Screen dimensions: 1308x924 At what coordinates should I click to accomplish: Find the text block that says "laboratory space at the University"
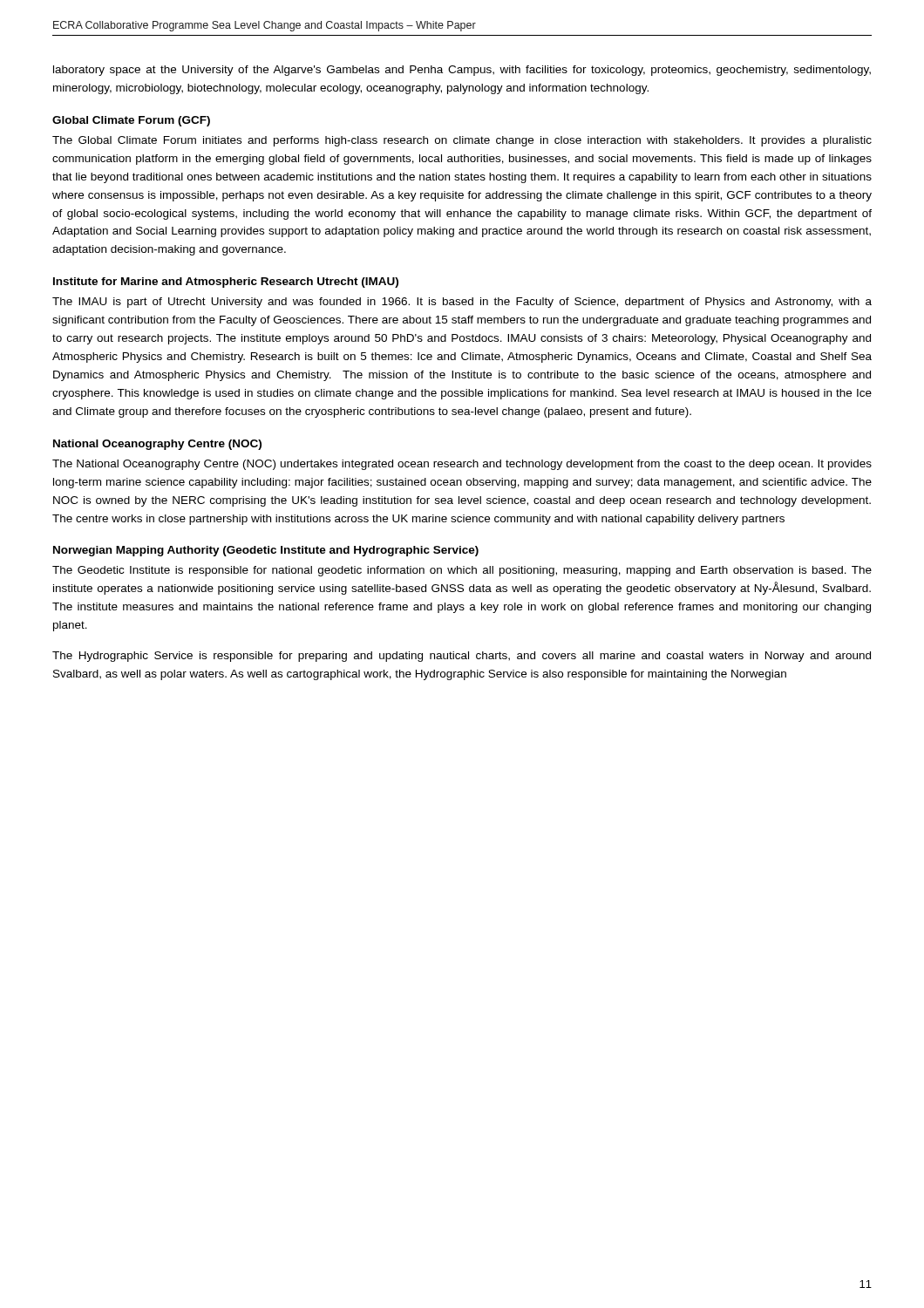[x=462, y=78]
